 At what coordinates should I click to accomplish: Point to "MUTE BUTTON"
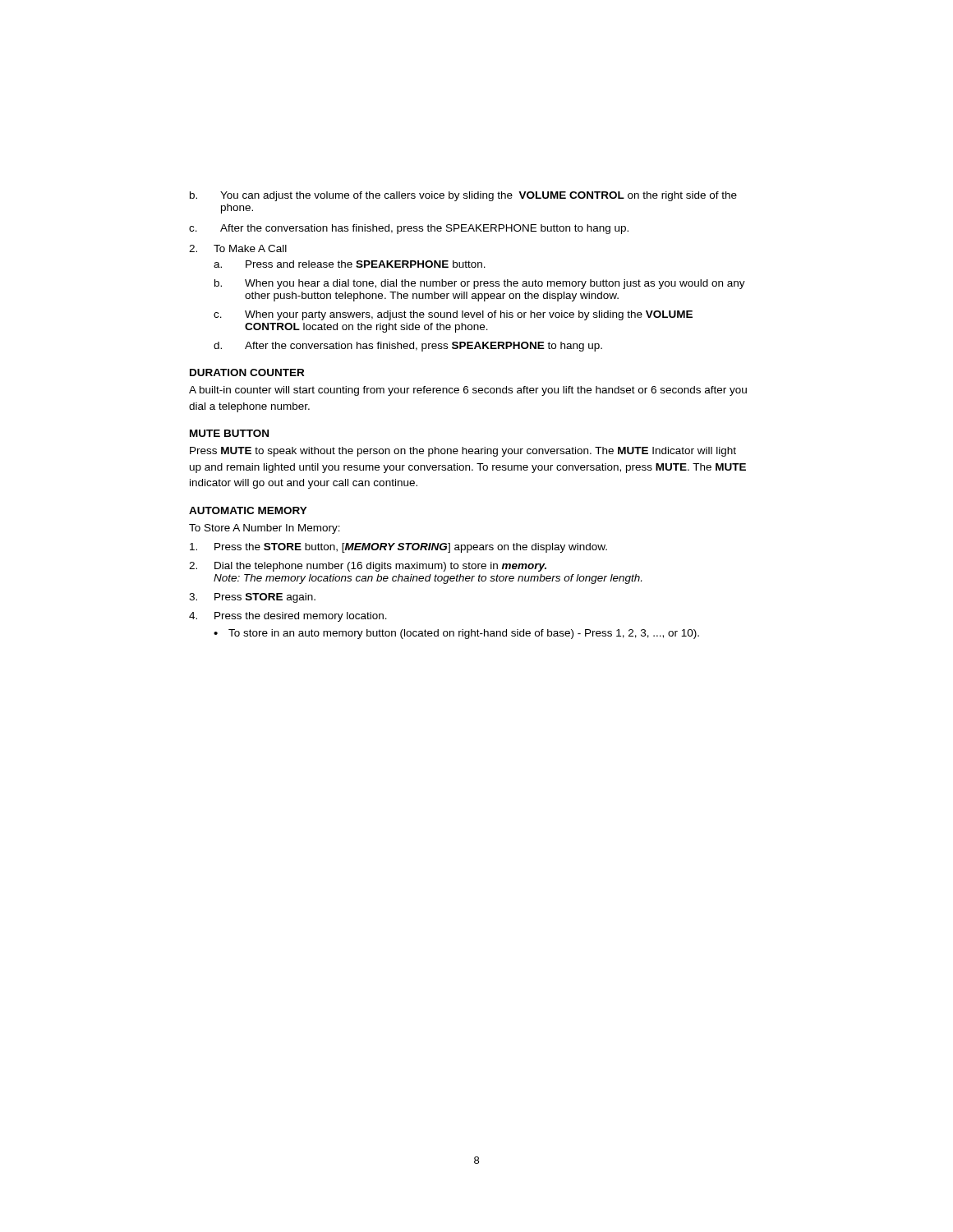coord(229,433)
